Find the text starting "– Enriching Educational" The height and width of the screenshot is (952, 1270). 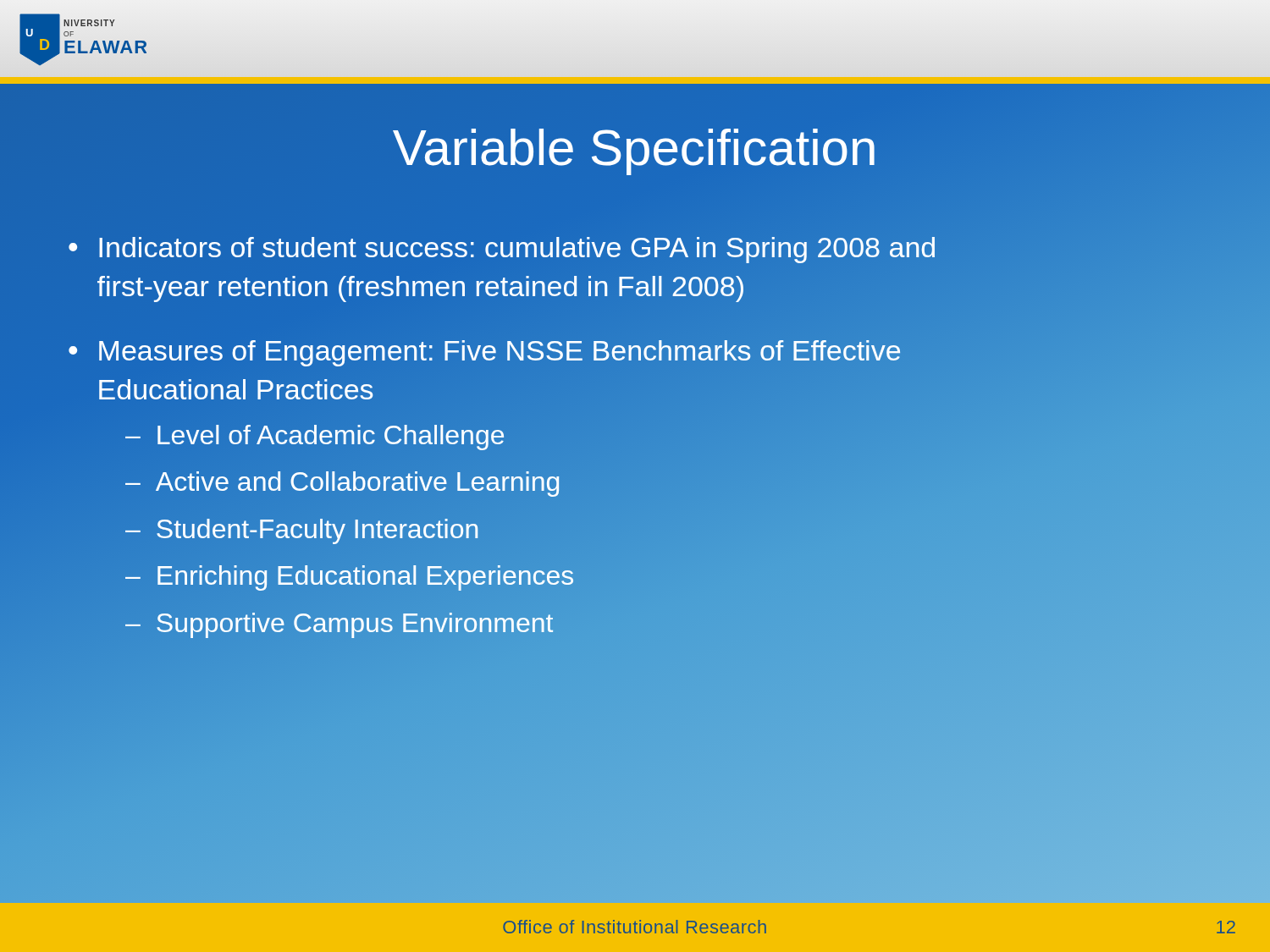tap(350, 576)
